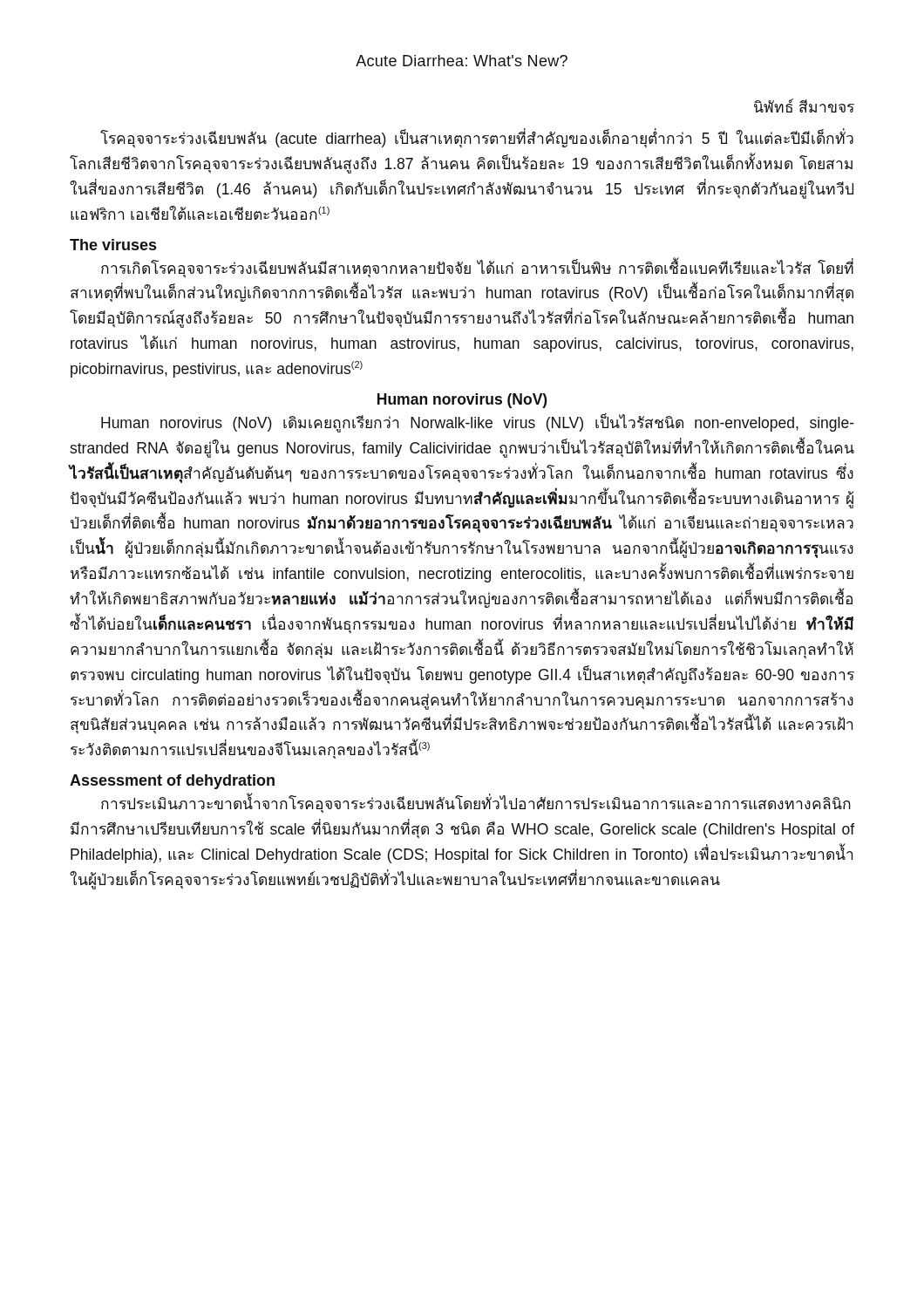Point to "The viruses"

pyautogui.click(x=113, y=245)
